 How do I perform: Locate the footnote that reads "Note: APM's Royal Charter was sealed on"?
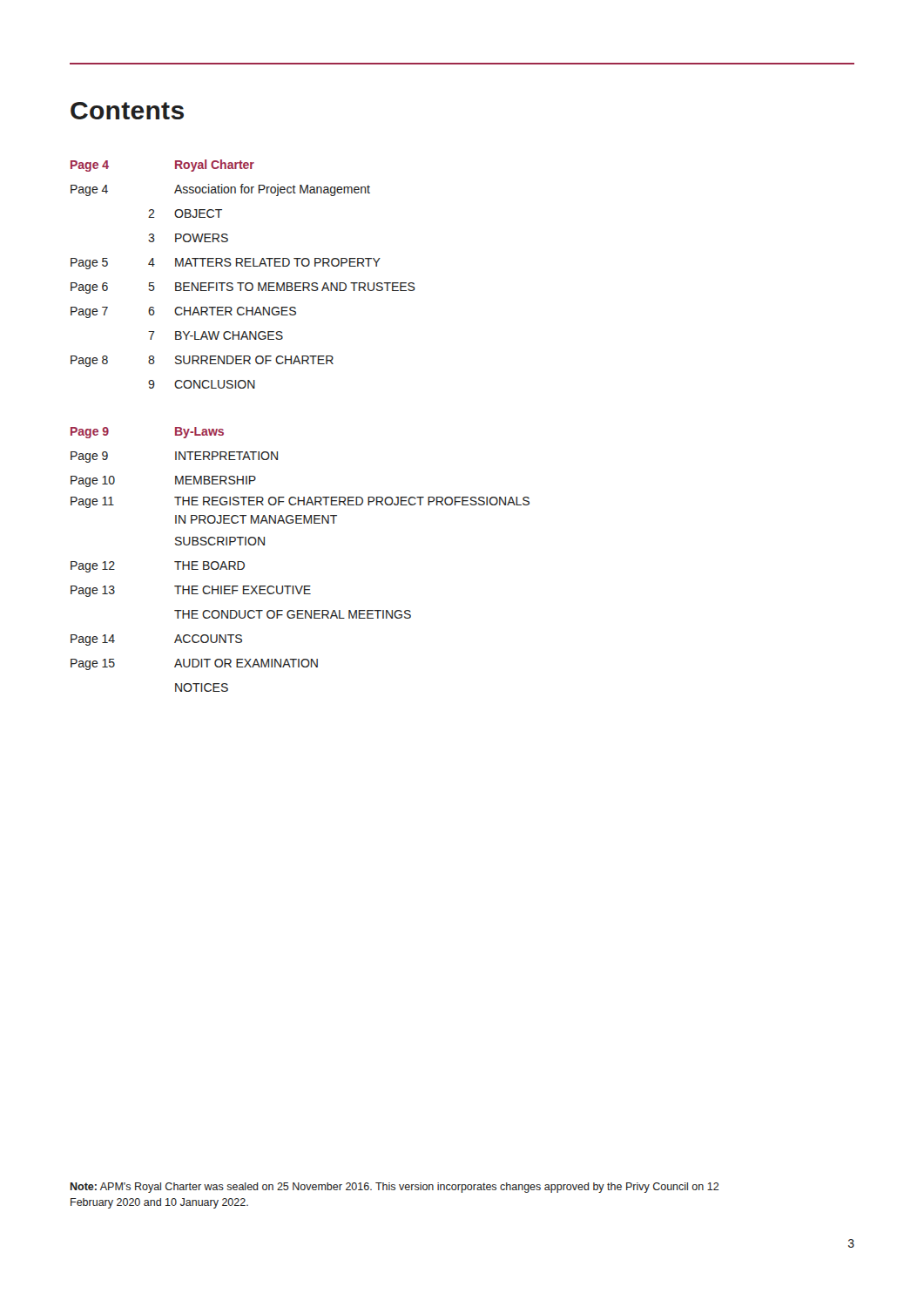394,1194
